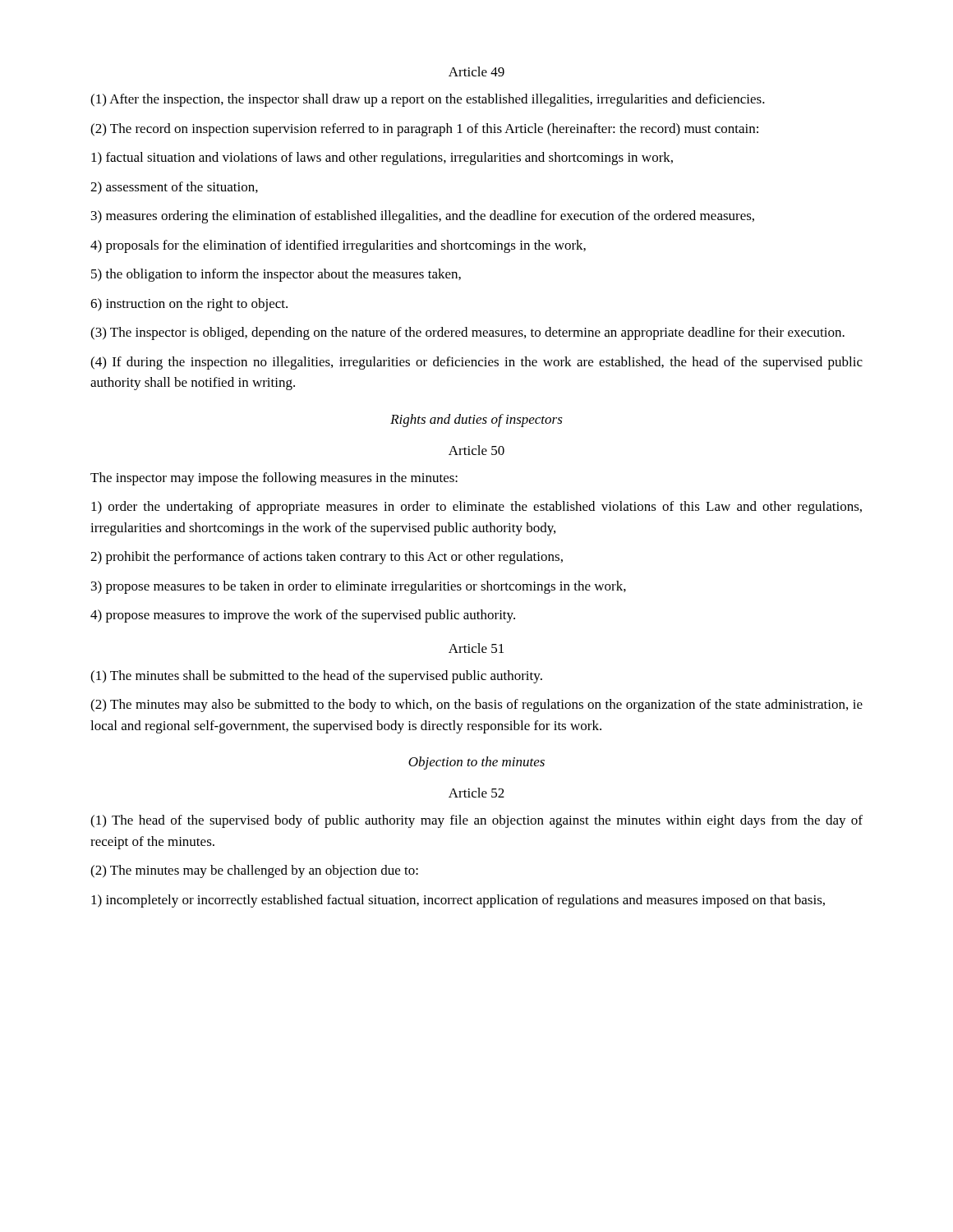Navigate to the element starting "2) prohibit the performance of actions taken"

click(x=327, y=556)
